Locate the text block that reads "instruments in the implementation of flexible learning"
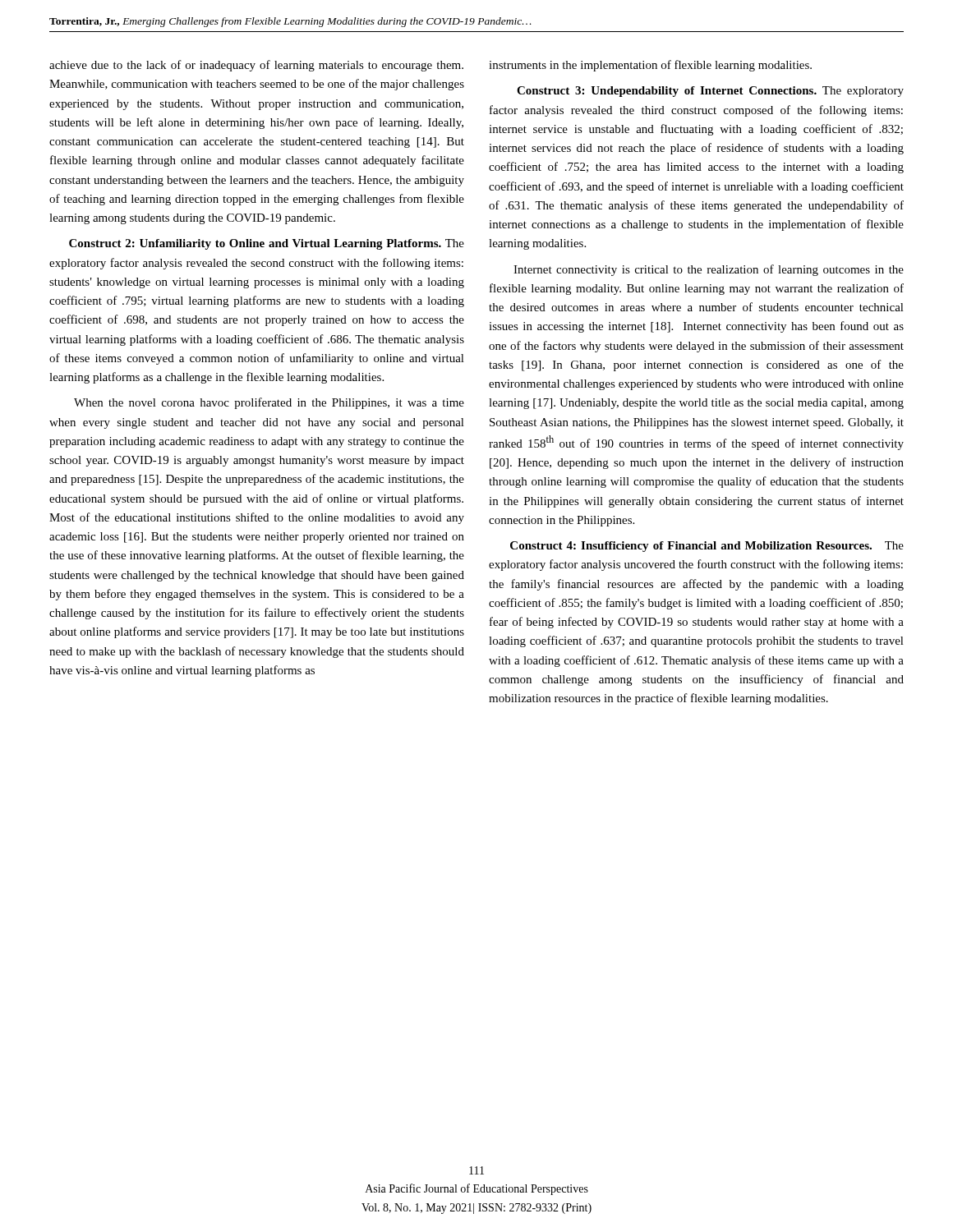The width and height of the screenshot is (953, 1232). point(696,65)
